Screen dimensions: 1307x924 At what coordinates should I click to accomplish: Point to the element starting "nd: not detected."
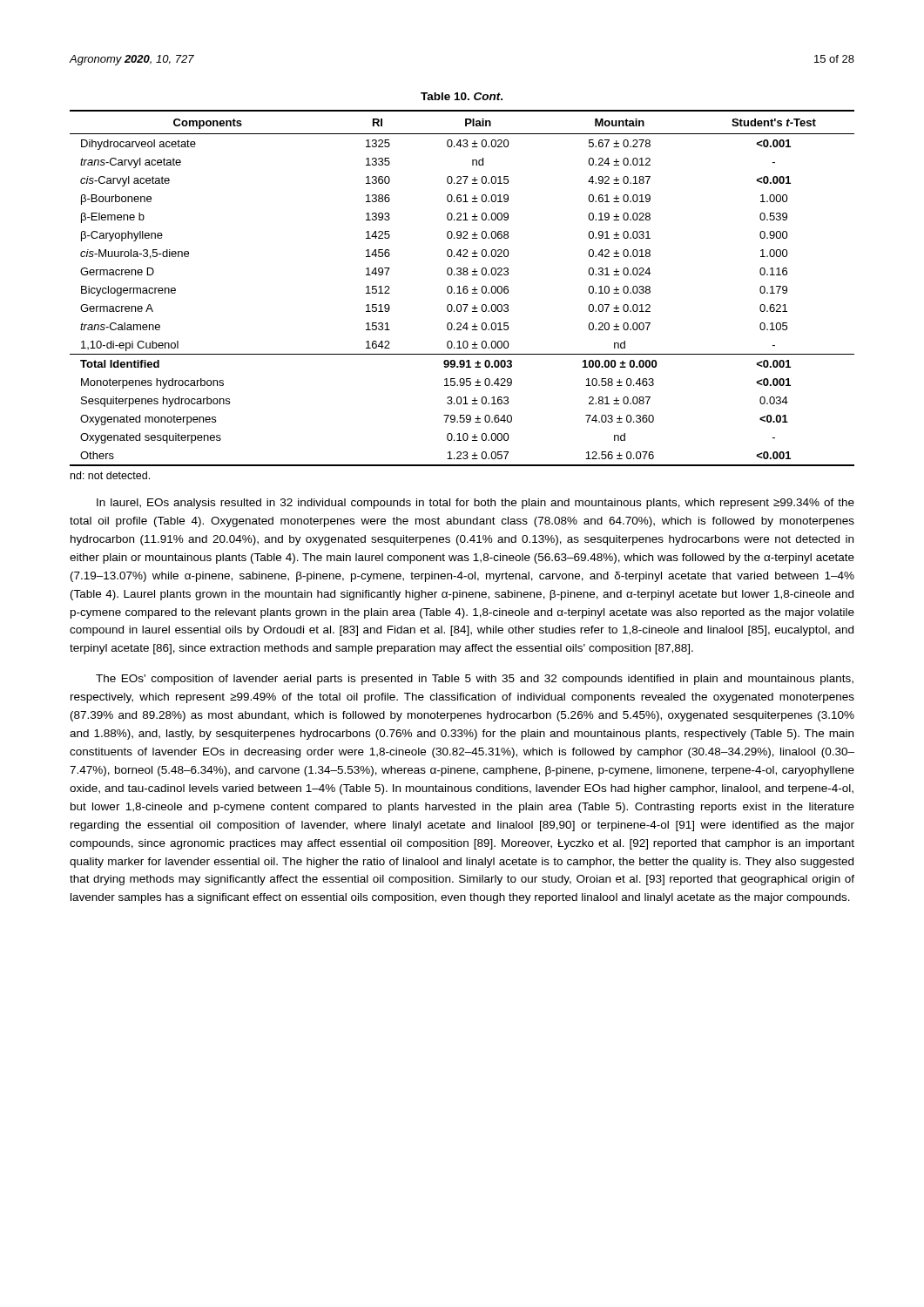pyautogui.click(x=110, y=476)
